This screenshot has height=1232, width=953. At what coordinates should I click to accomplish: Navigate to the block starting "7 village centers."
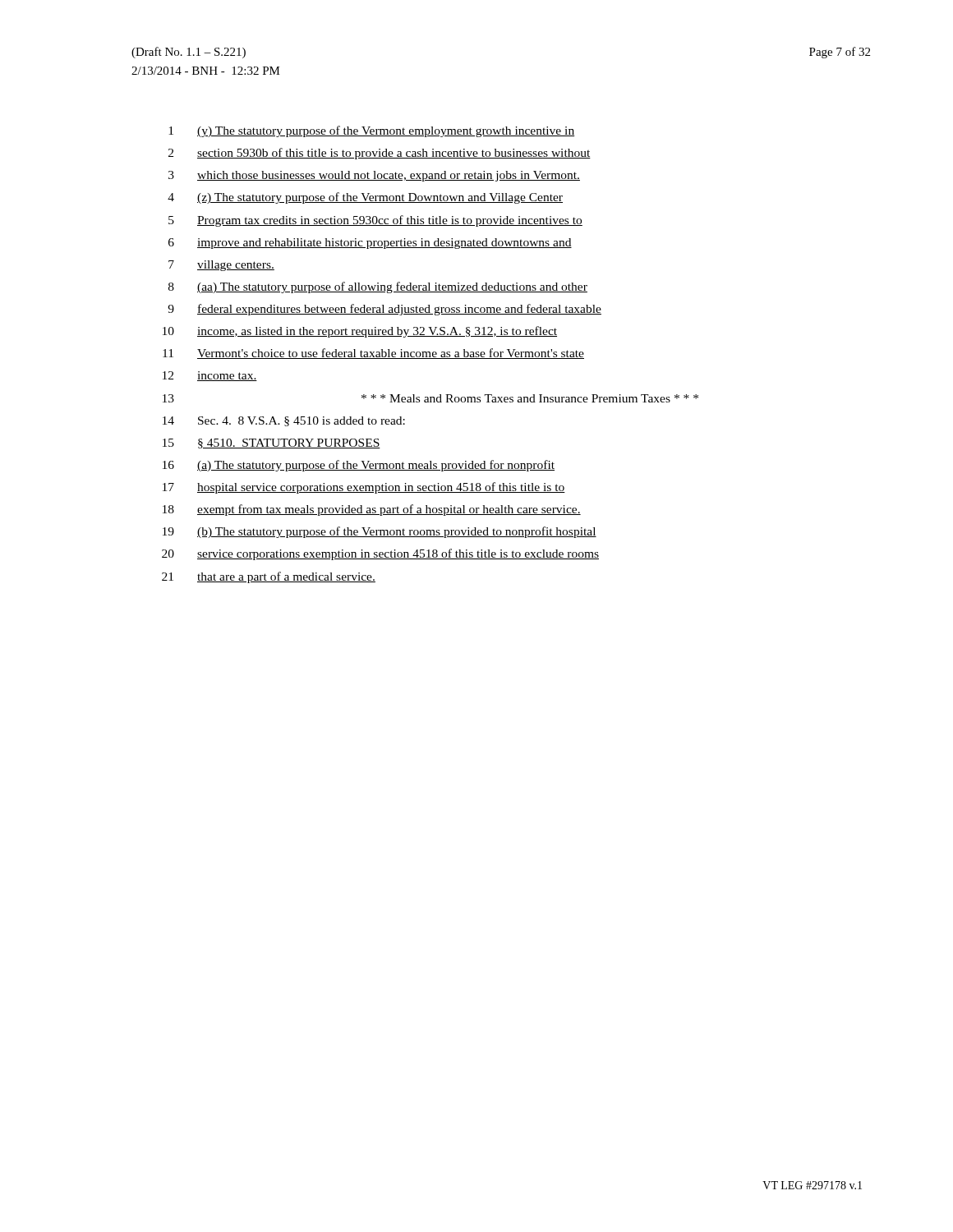pos(221,266)
